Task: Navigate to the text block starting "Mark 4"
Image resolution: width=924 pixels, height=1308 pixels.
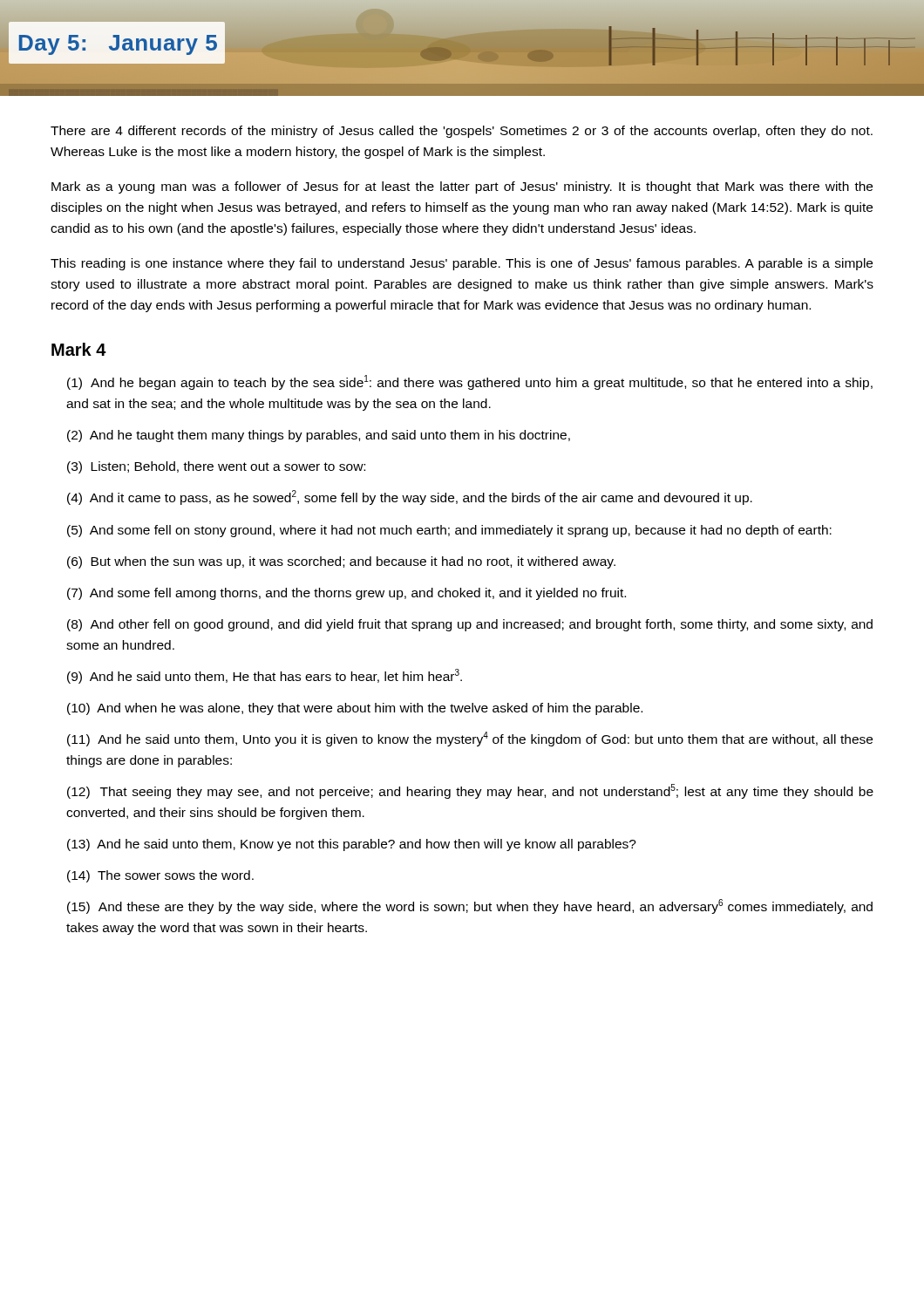Action: pos(78,350)
